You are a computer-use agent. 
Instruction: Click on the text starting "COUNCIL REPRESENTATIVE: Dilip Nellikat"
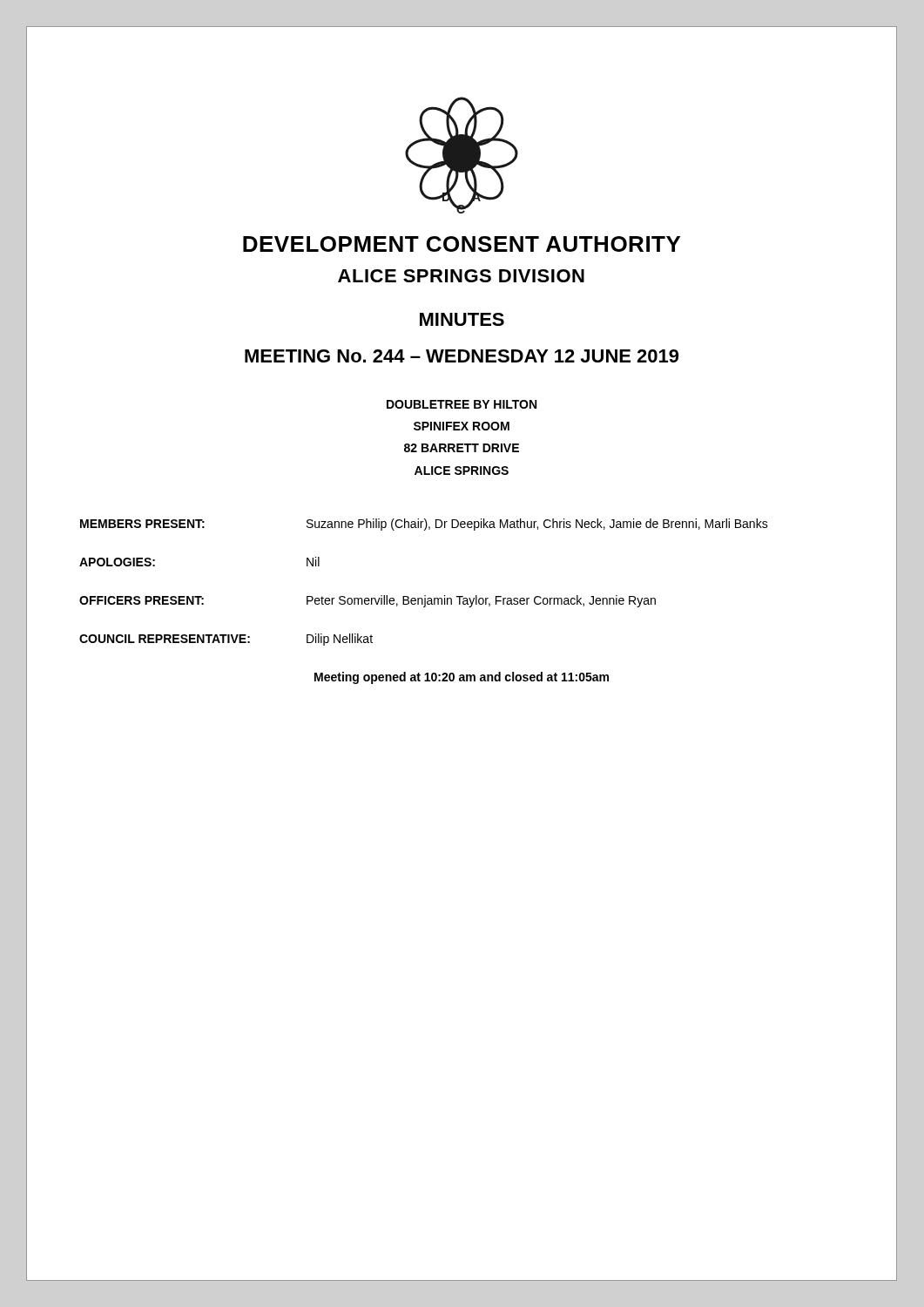tap(226, 640)
